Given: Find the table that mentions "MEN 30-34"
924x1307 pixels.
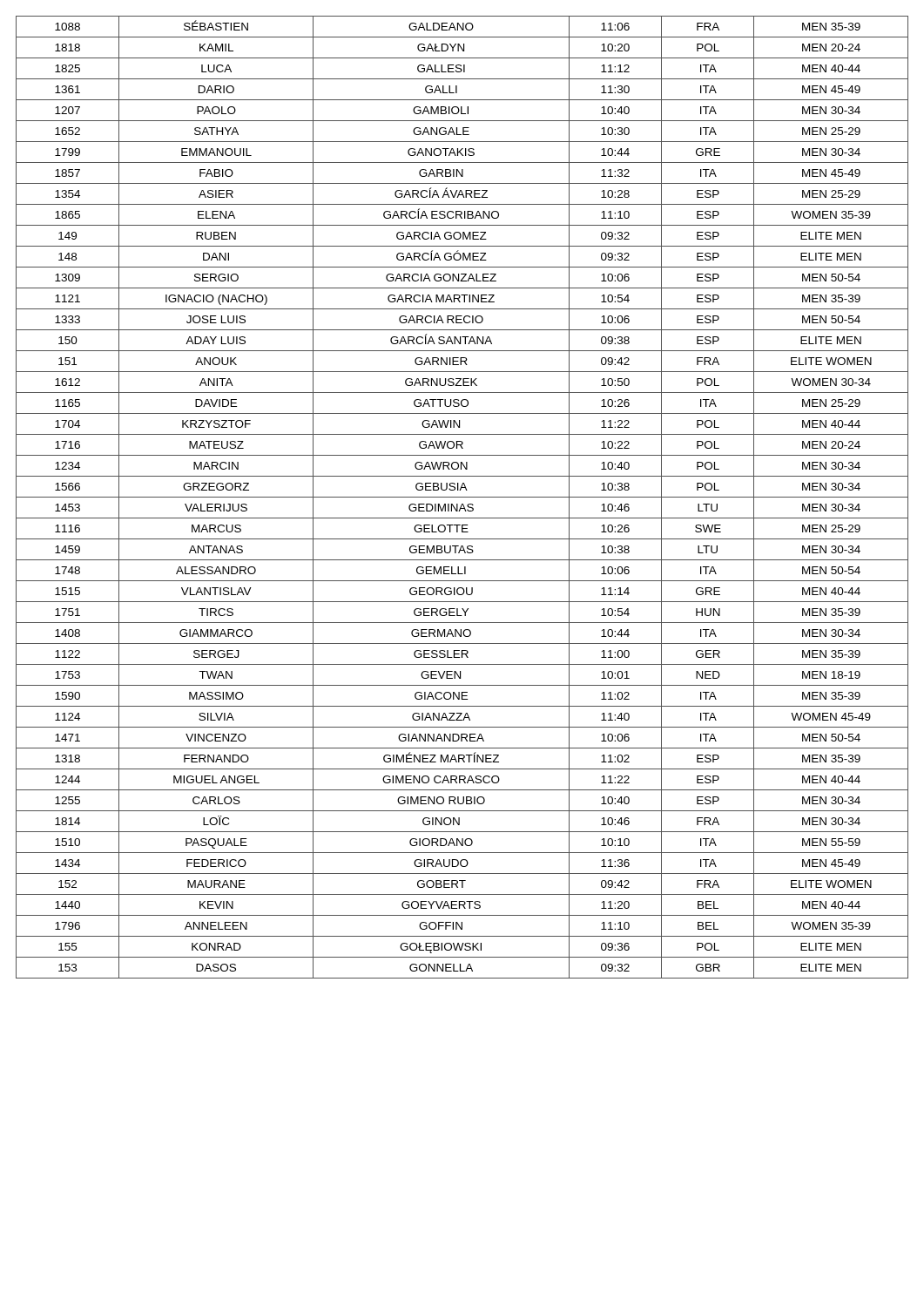Looking at the screenshot, I should [x=462, y=497].
